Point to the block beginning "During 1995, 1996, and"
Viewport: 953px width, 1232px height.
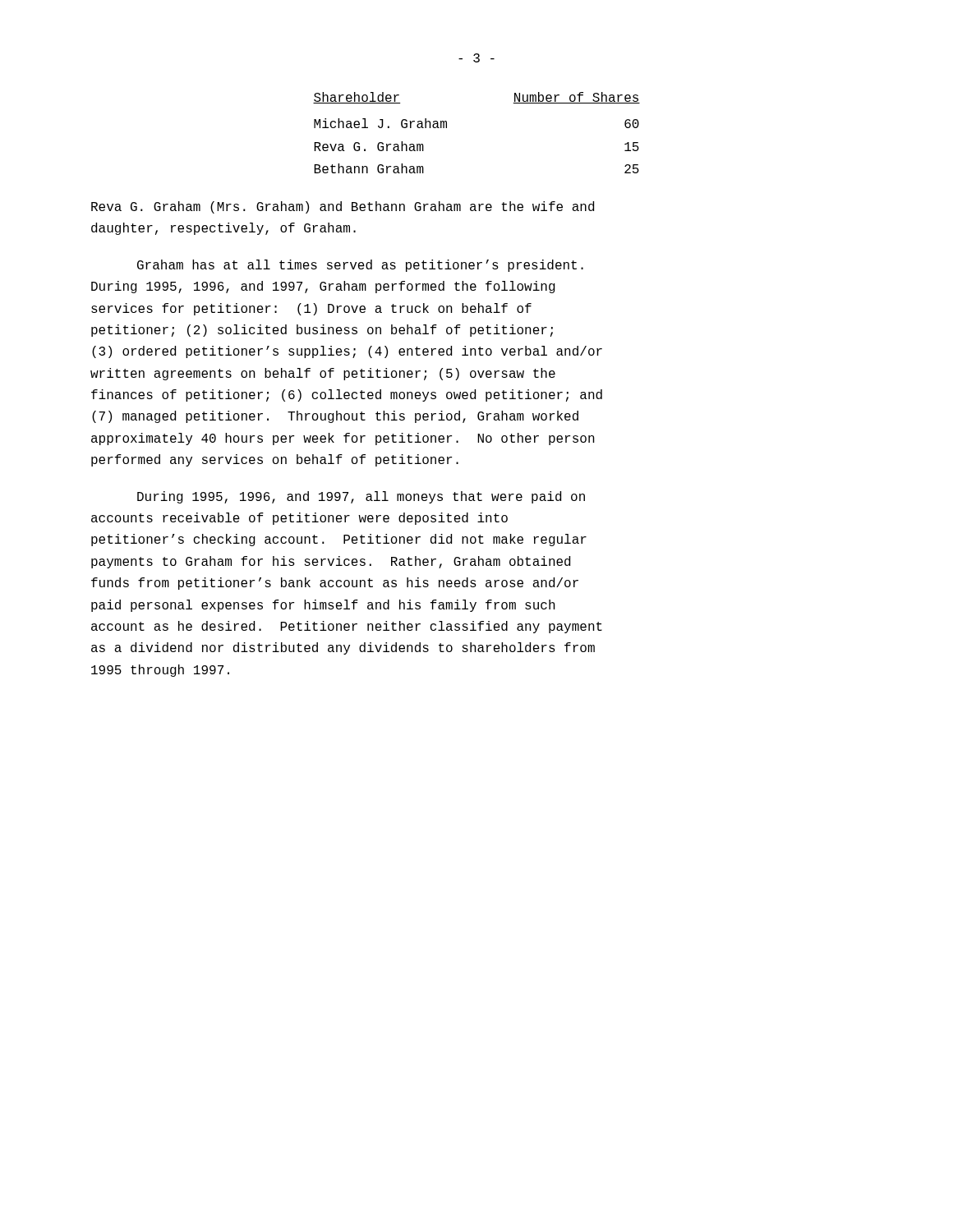[347, 584]
